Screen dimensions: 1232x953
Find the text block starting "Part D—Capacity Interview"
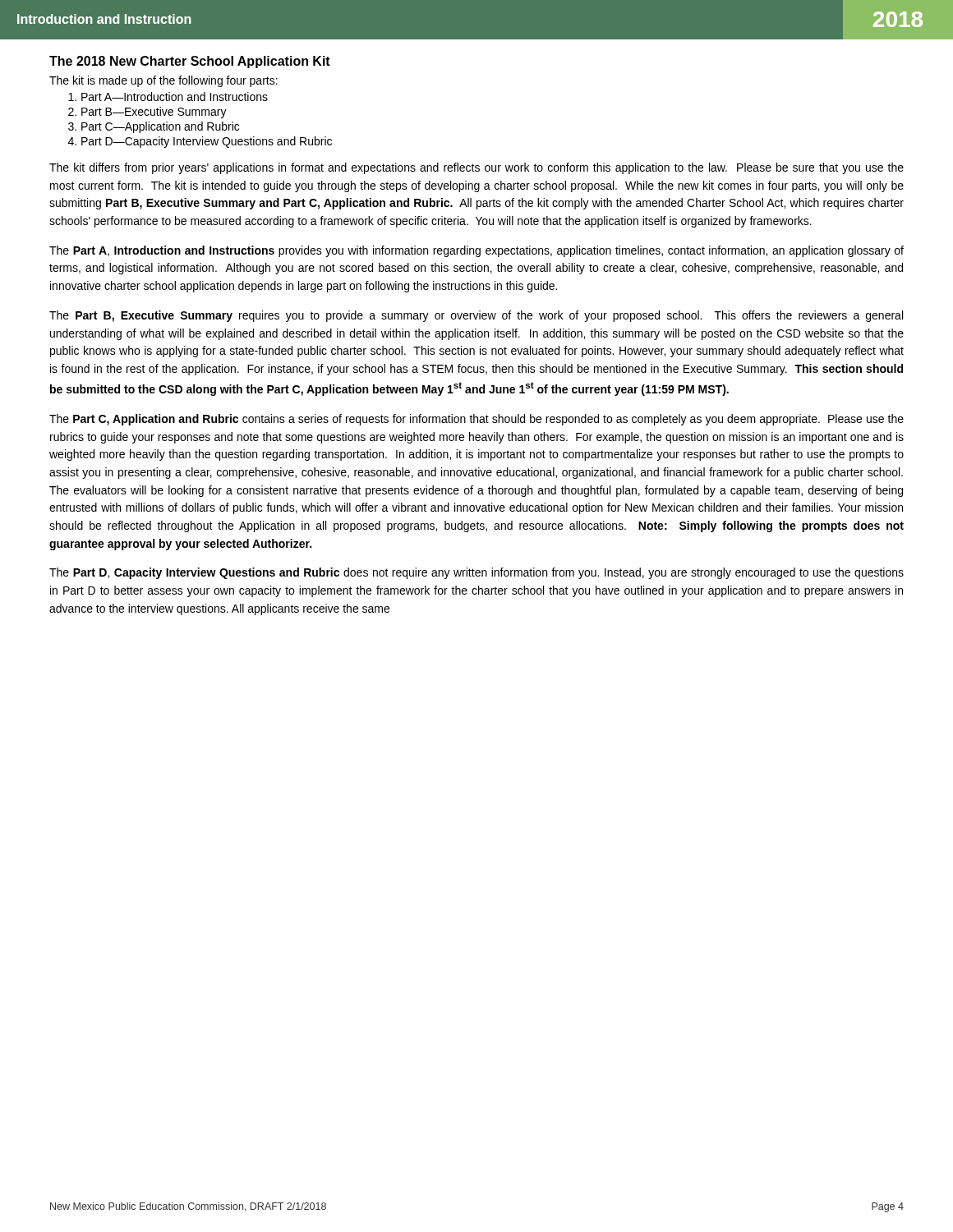coord(206,141)
